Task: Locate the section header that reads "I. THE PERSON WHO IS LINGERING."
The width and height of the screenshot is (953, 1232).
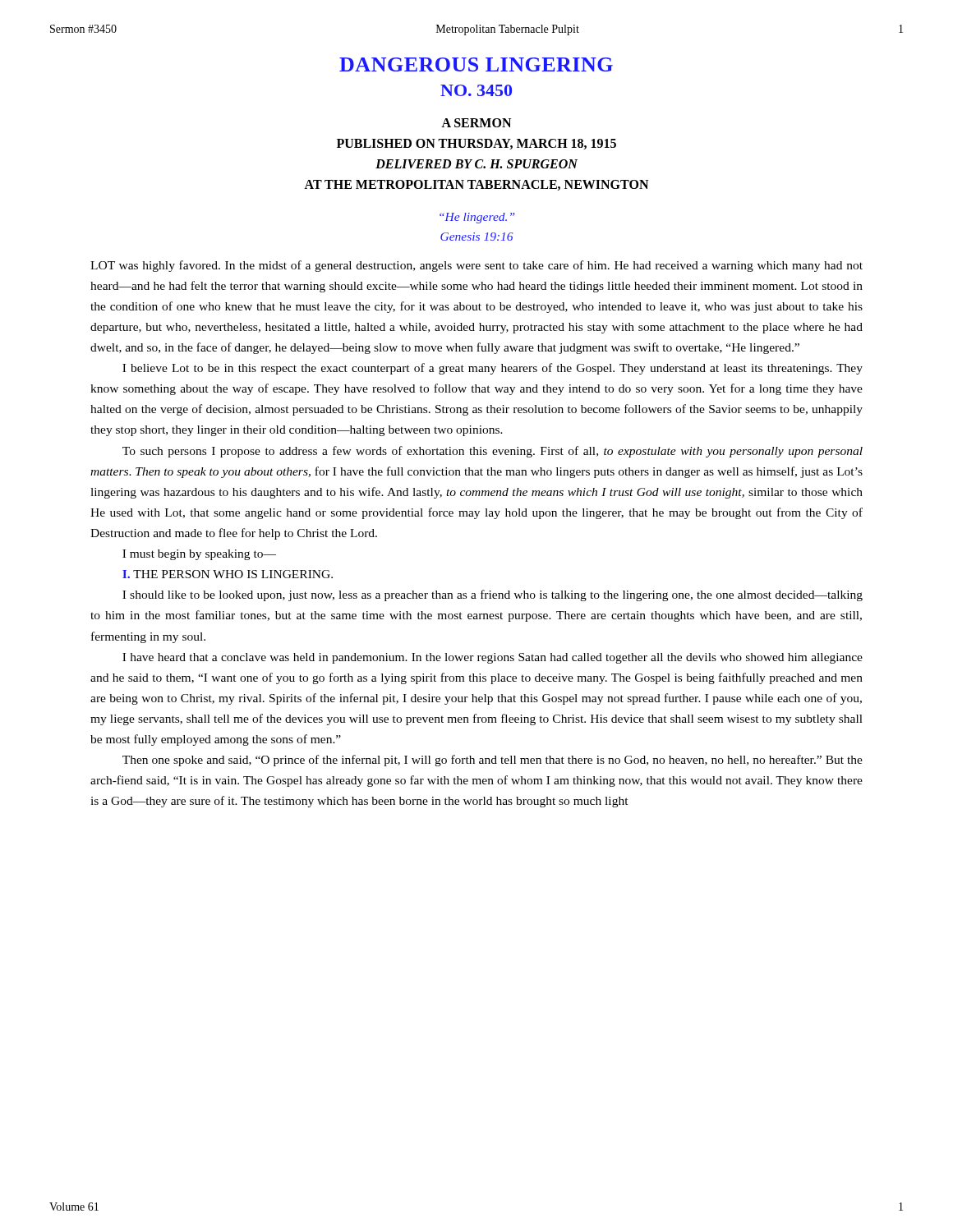Action: click(x=228, y=574)
